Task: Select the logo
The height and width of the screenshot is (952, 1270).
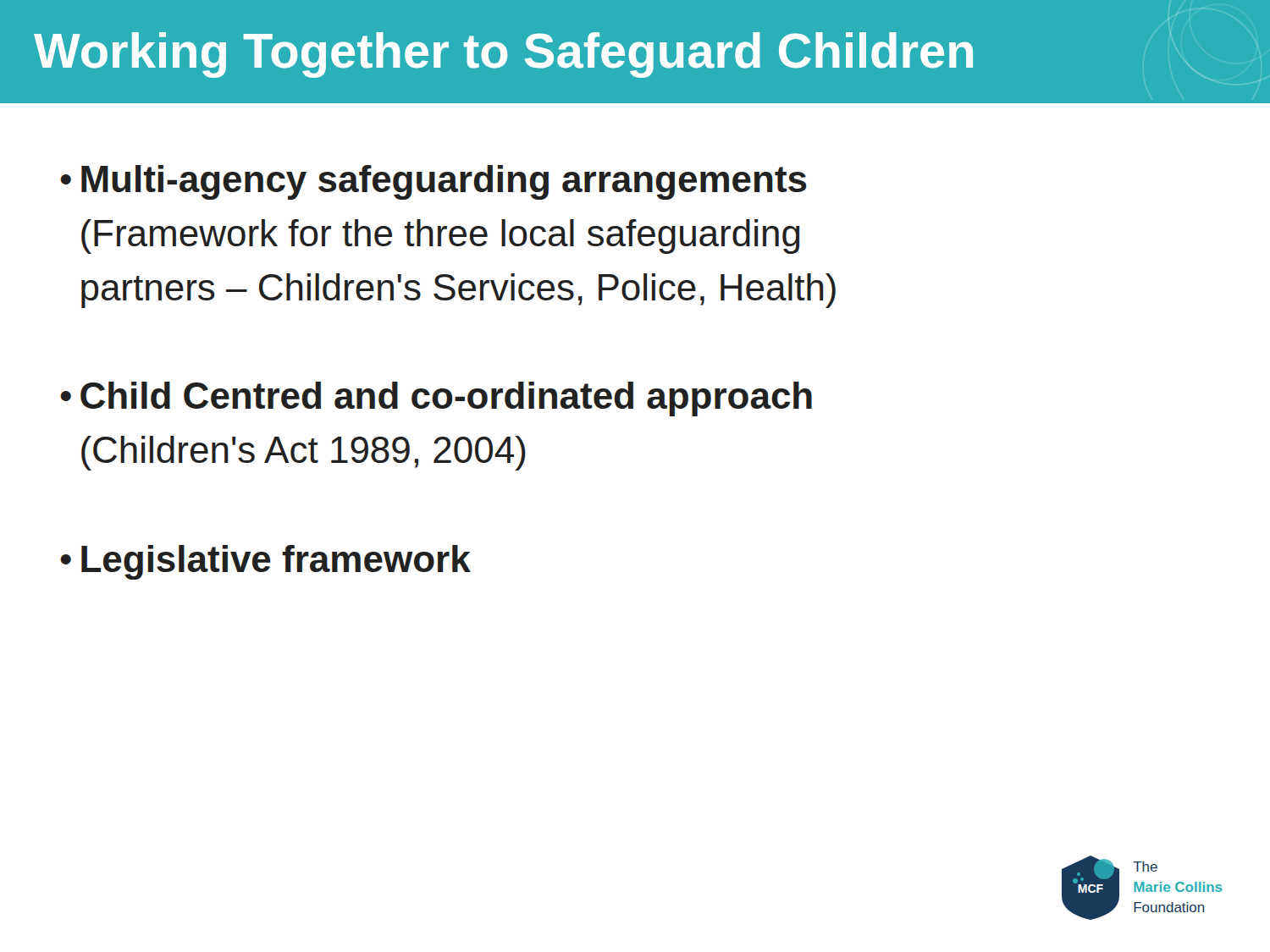Action: point(1141,888)
